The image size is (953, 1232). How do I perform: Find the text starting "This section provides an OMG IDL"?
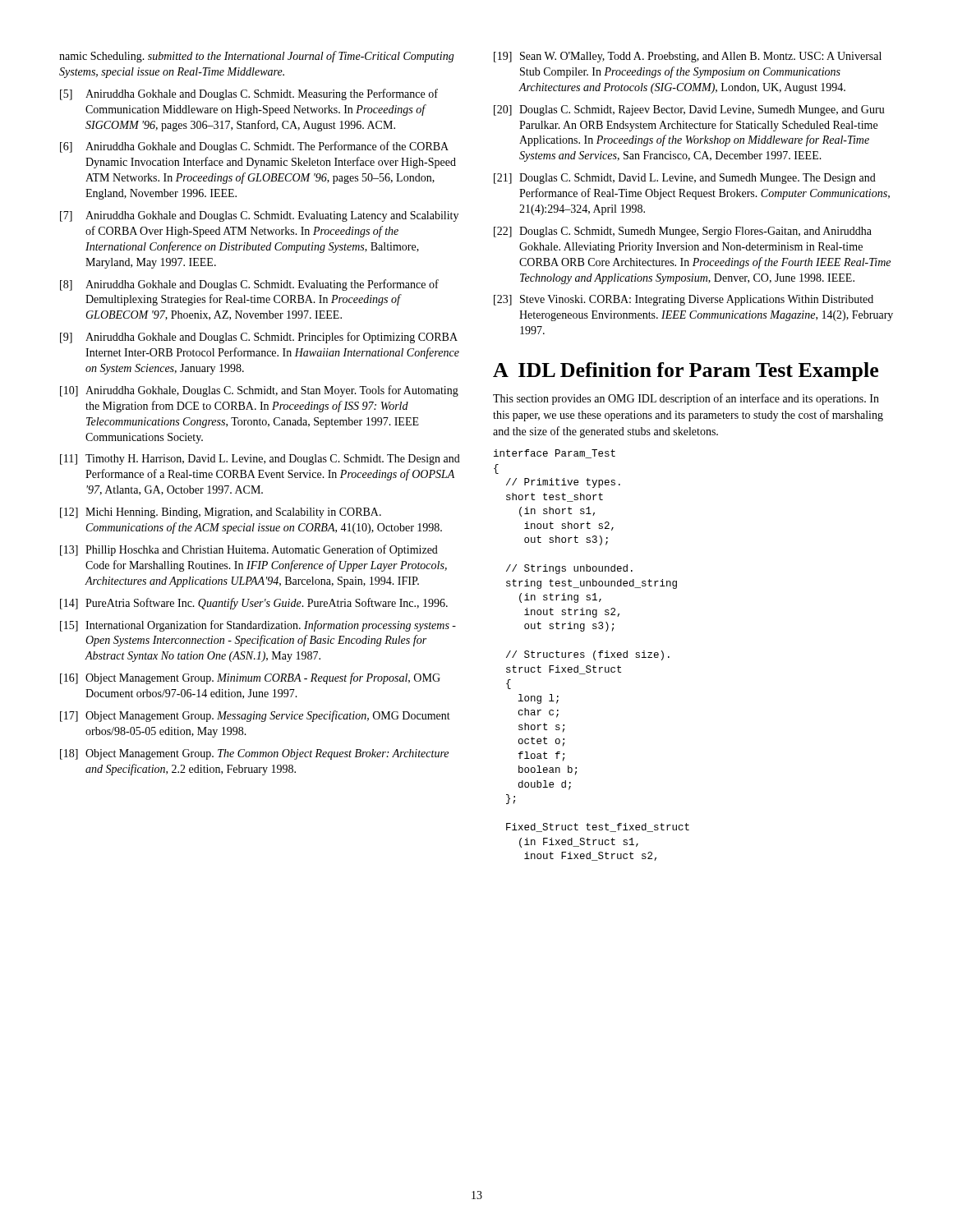[x=688, y=415]
